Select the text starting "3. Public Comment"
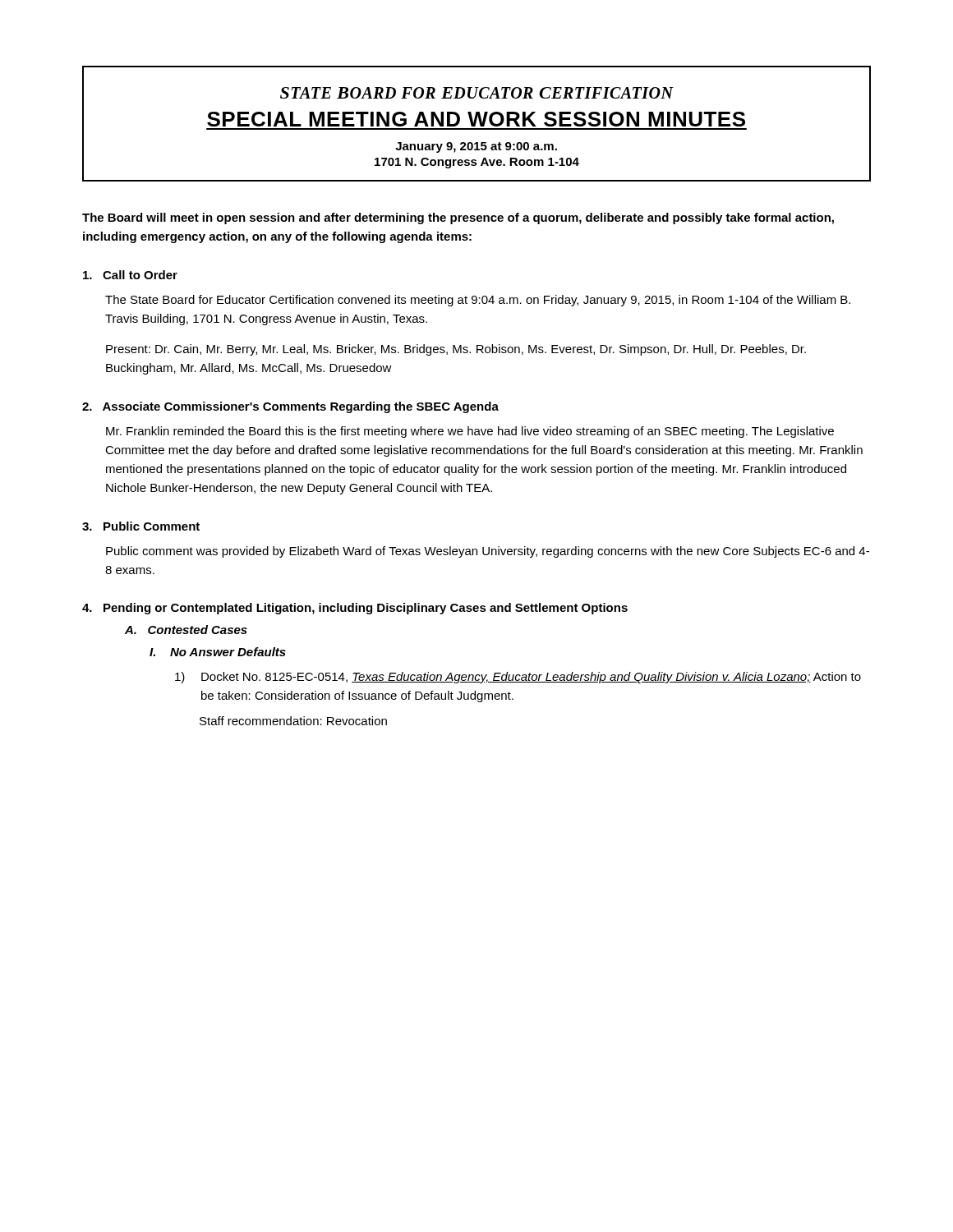Image resolution: width=953 pixels, height=1232 pixels. 141,526
